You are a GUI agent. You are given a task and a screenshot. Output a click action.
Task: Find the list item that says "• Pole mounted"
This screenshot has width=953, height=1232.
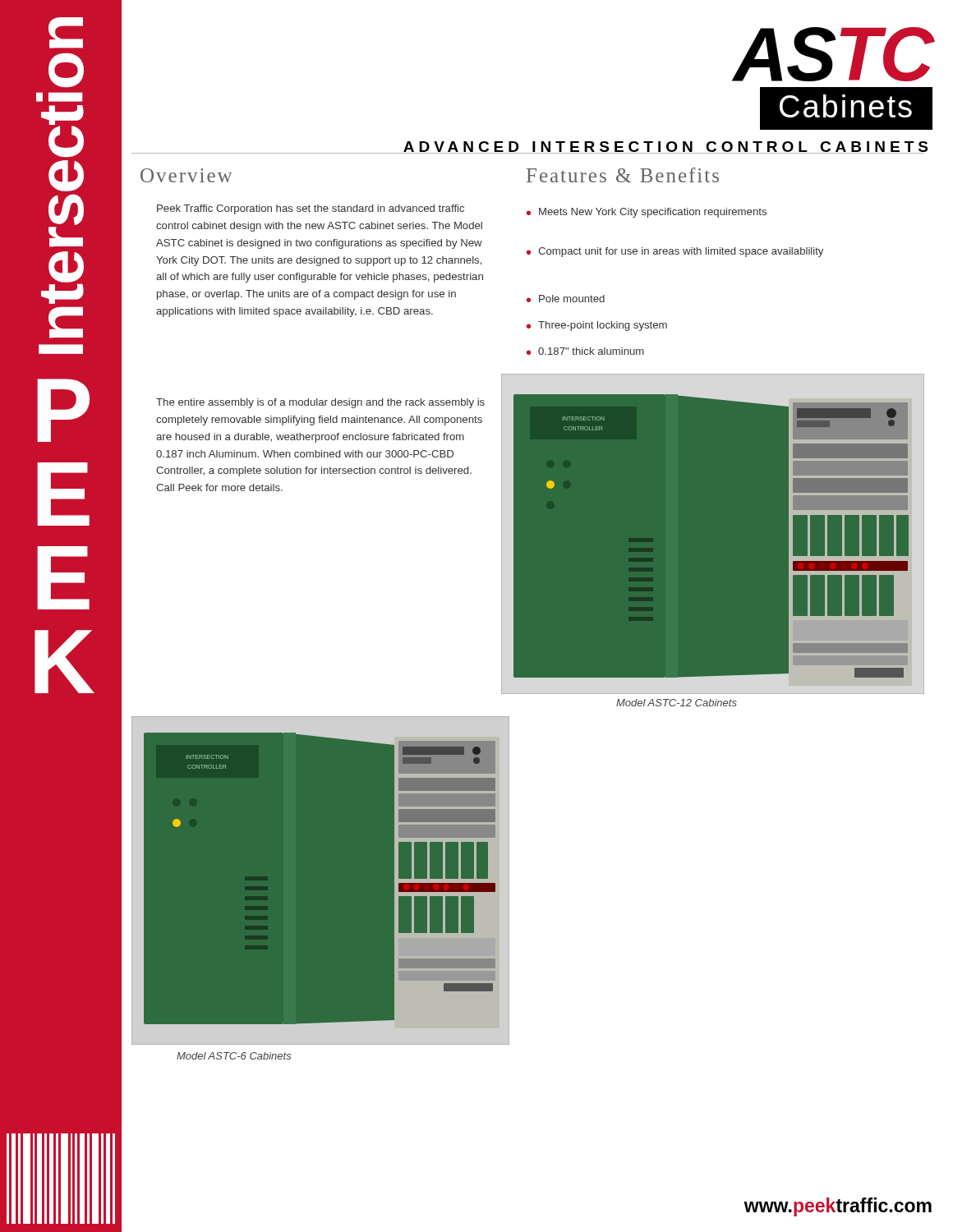[565, 300]
